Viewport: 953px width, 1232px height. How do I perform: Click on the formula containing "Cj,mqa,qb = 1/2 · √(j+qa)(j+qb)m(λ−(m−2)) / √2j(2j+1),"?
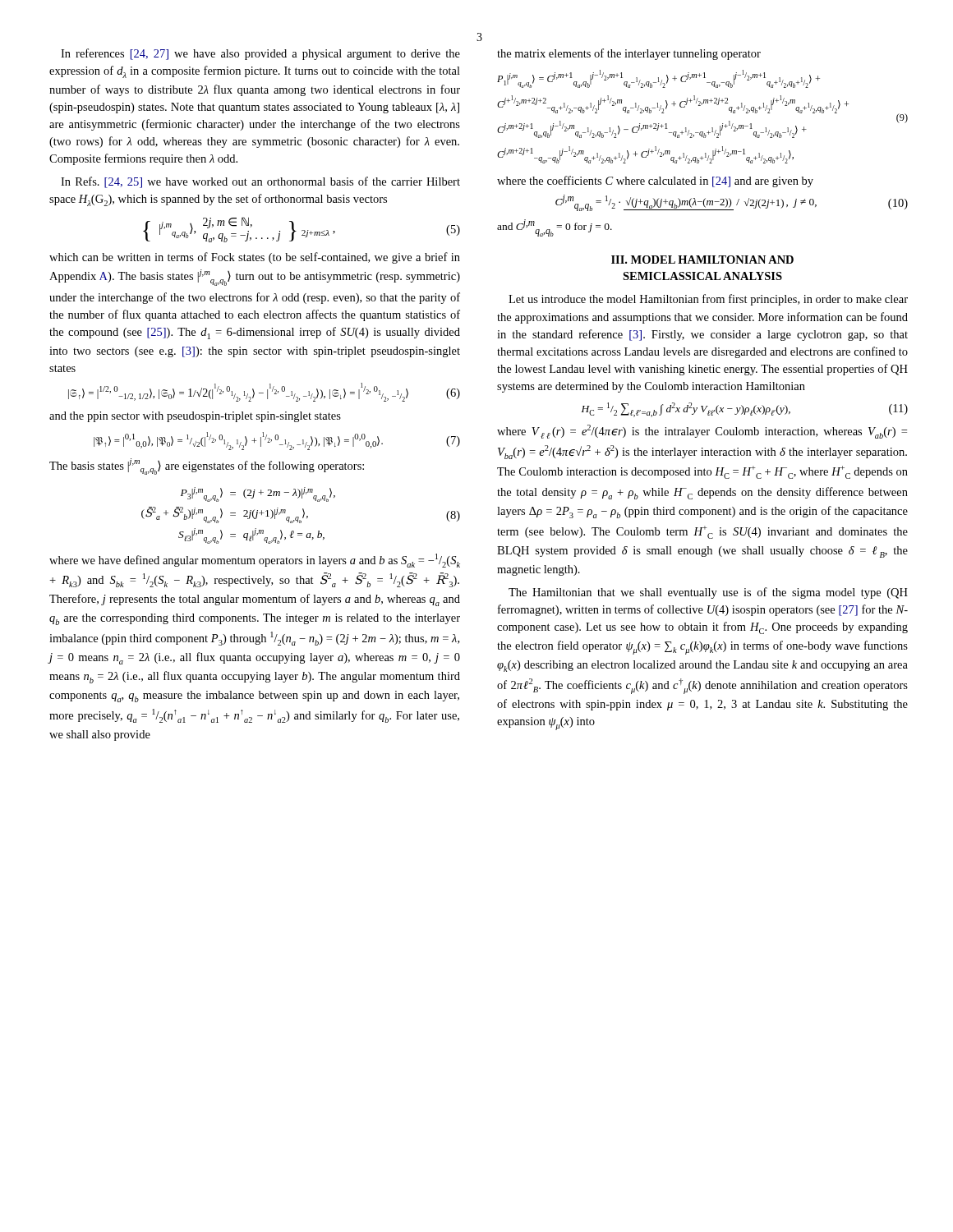(702, 203)
